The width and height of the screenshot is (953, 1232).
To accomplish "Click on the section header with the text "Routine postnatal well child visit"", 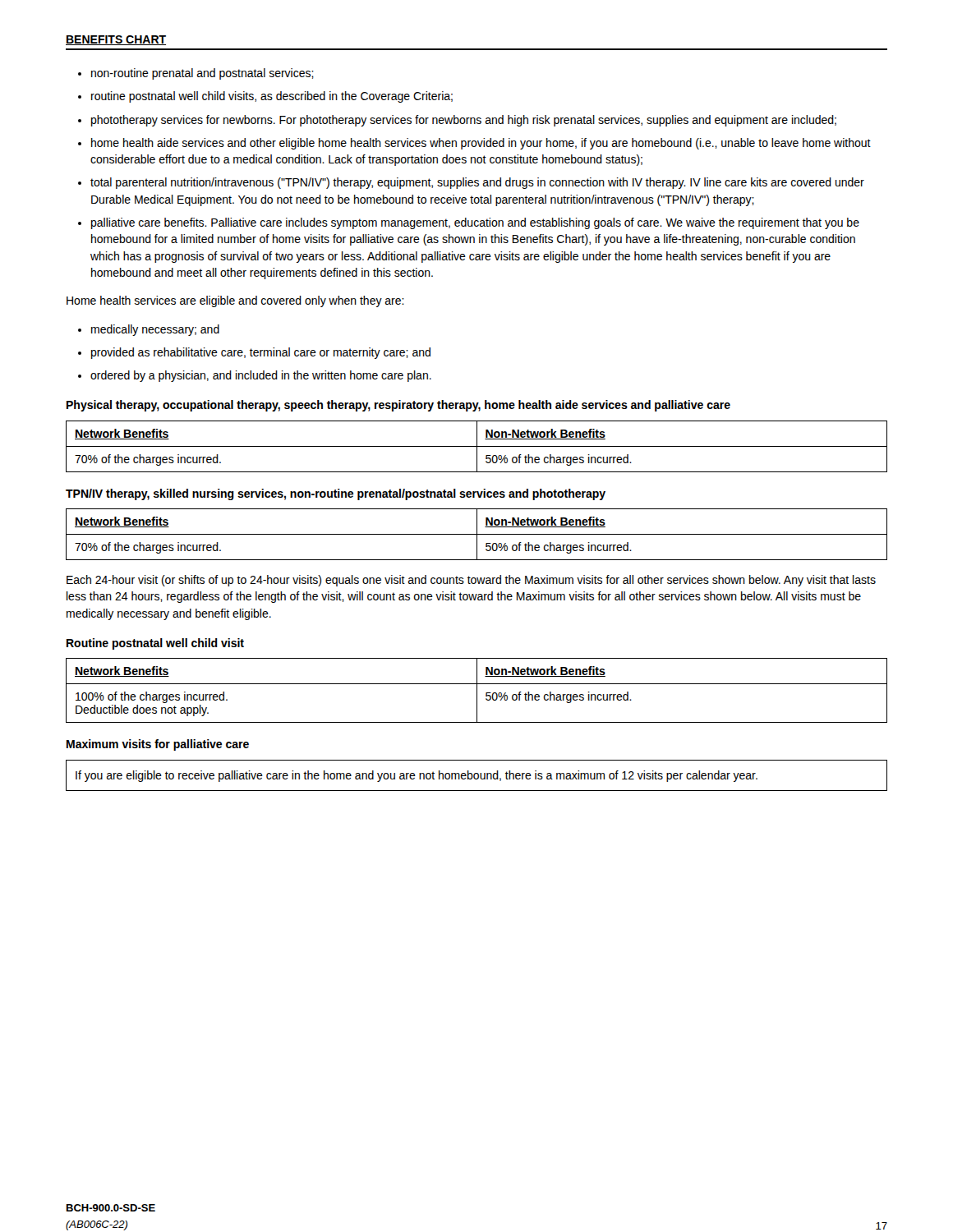I will [155, 643].
